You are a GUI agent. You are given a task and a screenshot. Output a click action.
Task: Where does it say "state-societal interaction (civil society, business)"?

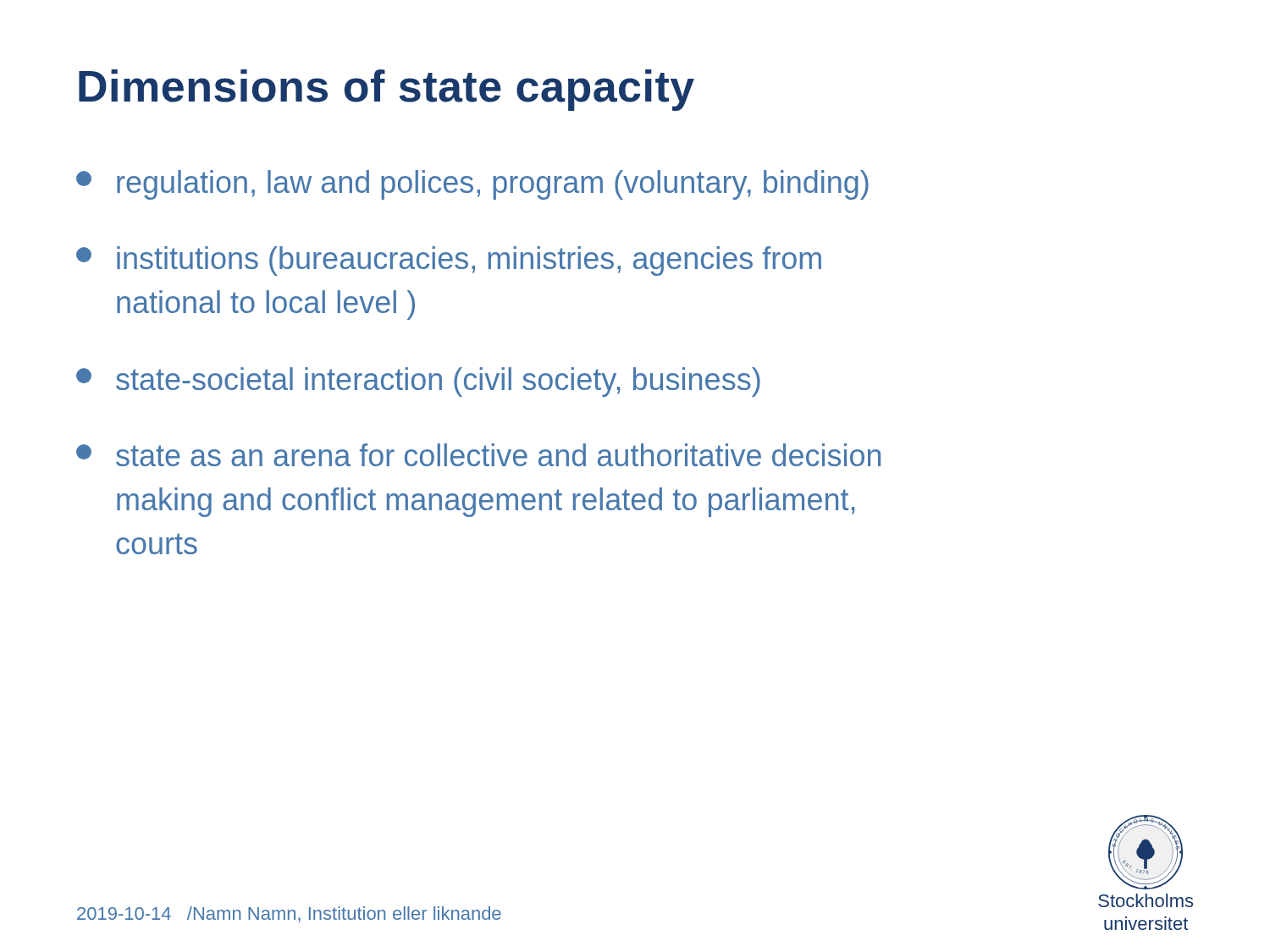point(635,380)
